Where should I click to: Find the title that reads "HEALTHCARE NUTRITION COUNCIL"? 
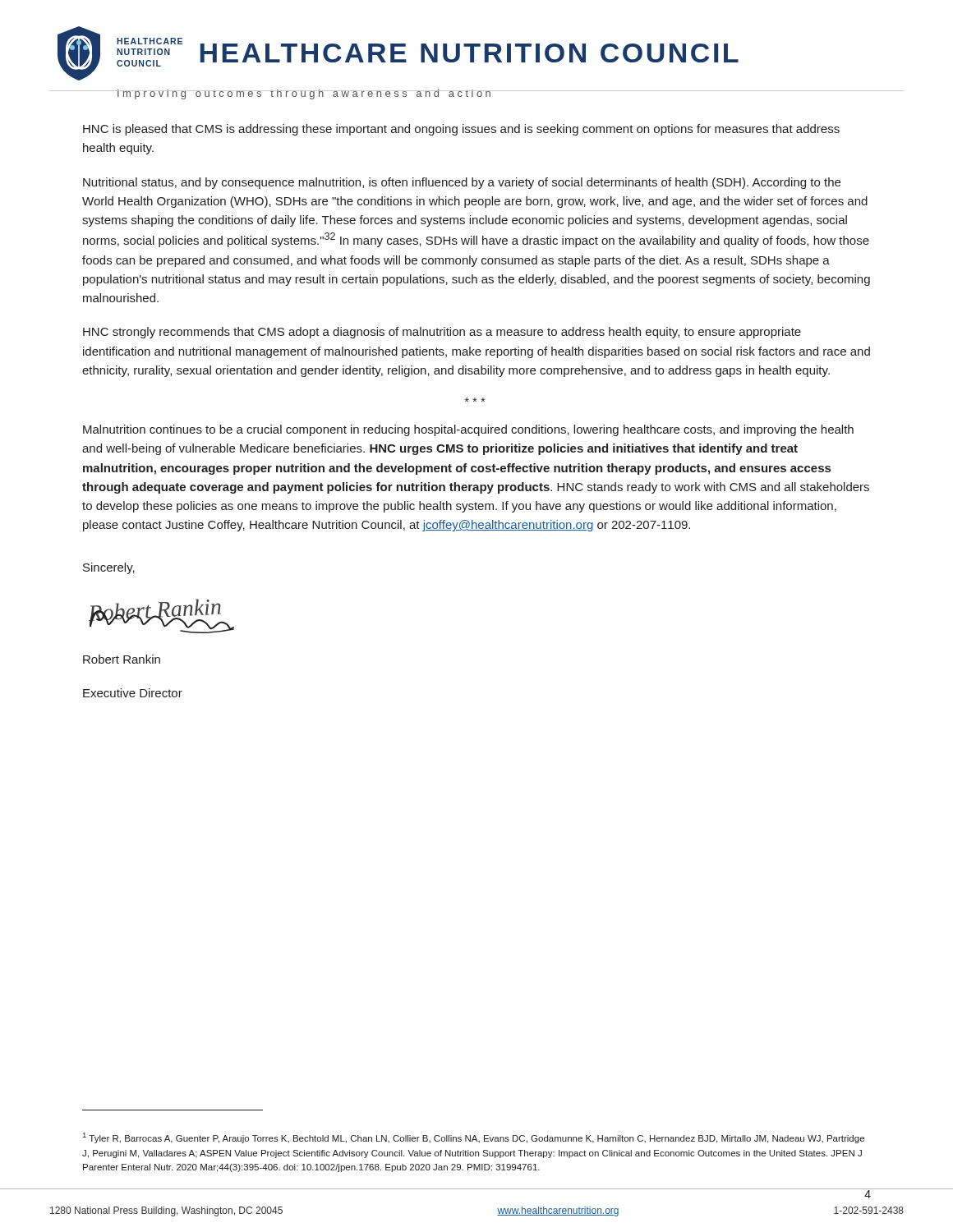pos(470,52)
